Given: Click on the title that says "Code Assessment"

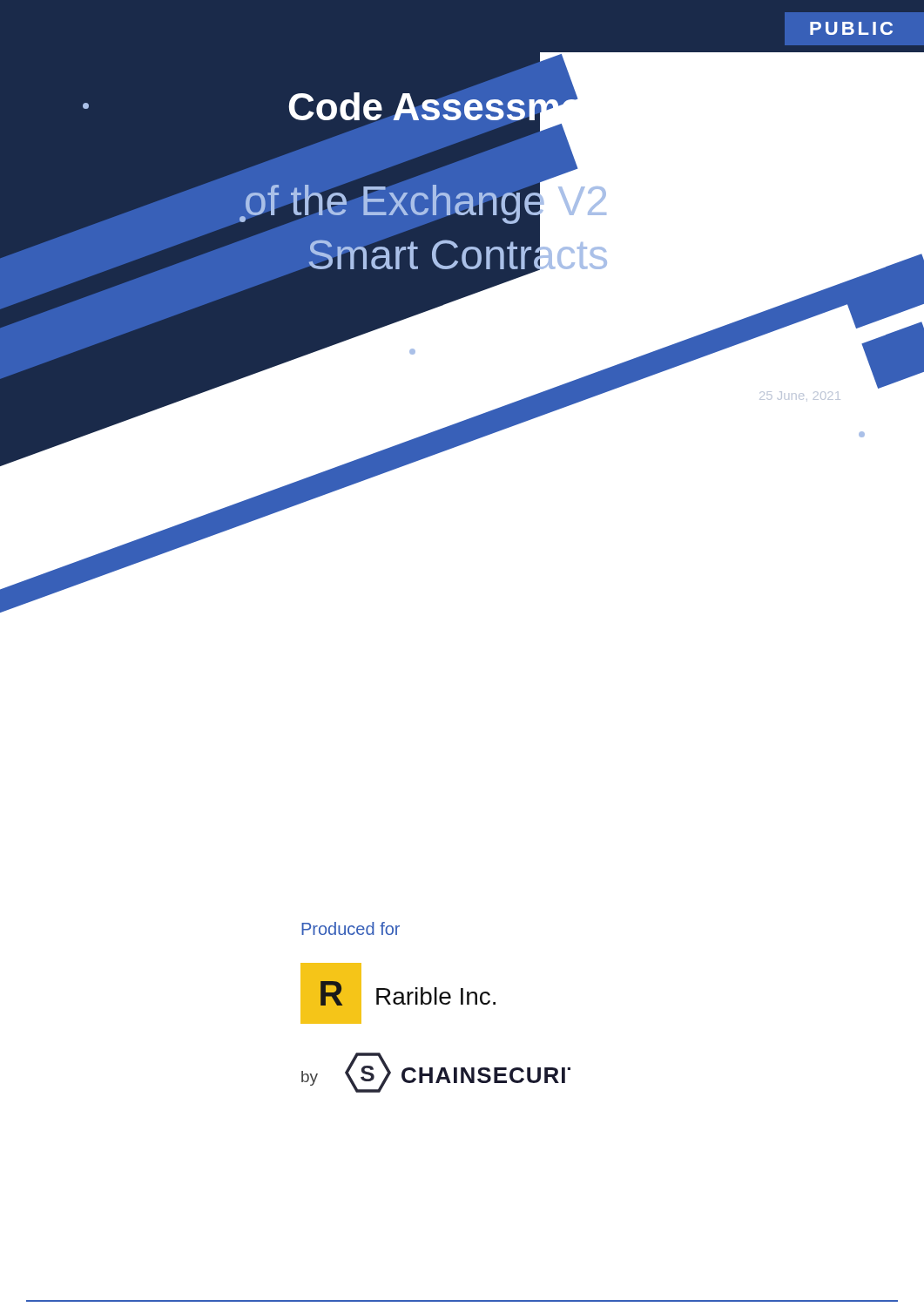Looking at the screenshot, I should click(x=453, y=107).
